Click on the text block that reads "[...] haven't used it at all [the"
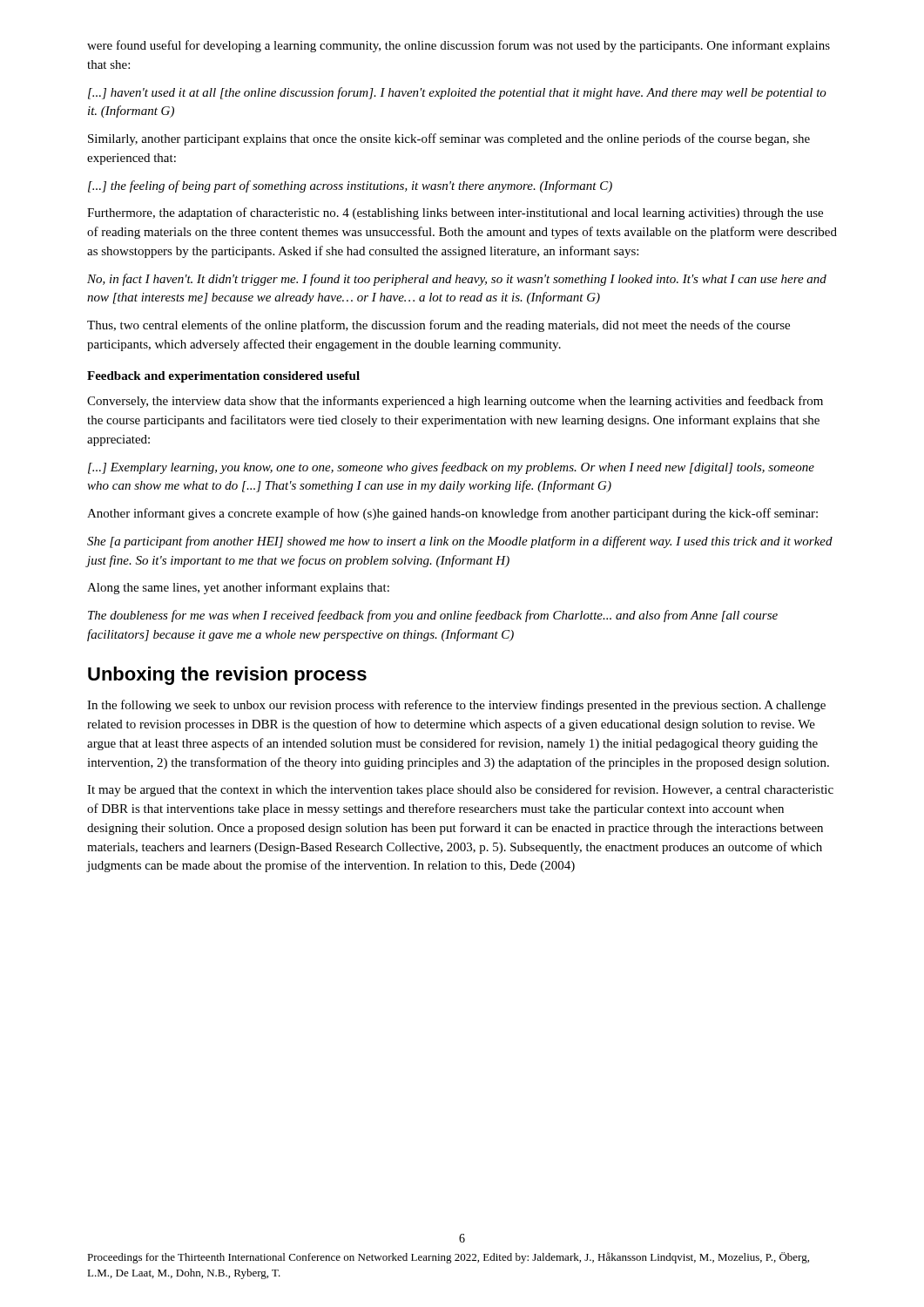Viewport: 924px width, 1307px height. [x=462, y=102]
